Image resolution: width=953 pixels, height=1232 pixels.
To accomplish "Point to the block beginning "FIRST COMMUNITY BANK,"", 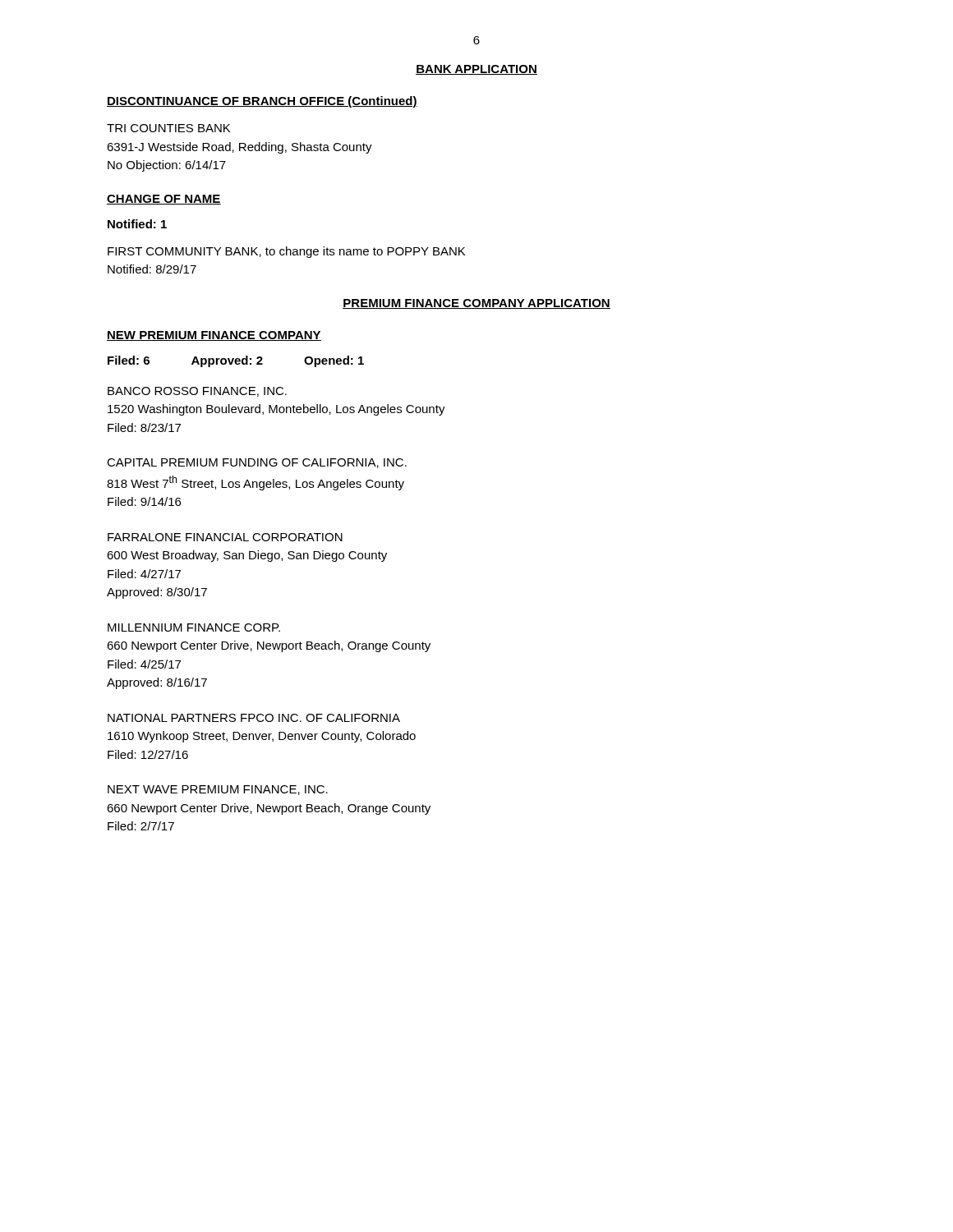I will (286, 260).
